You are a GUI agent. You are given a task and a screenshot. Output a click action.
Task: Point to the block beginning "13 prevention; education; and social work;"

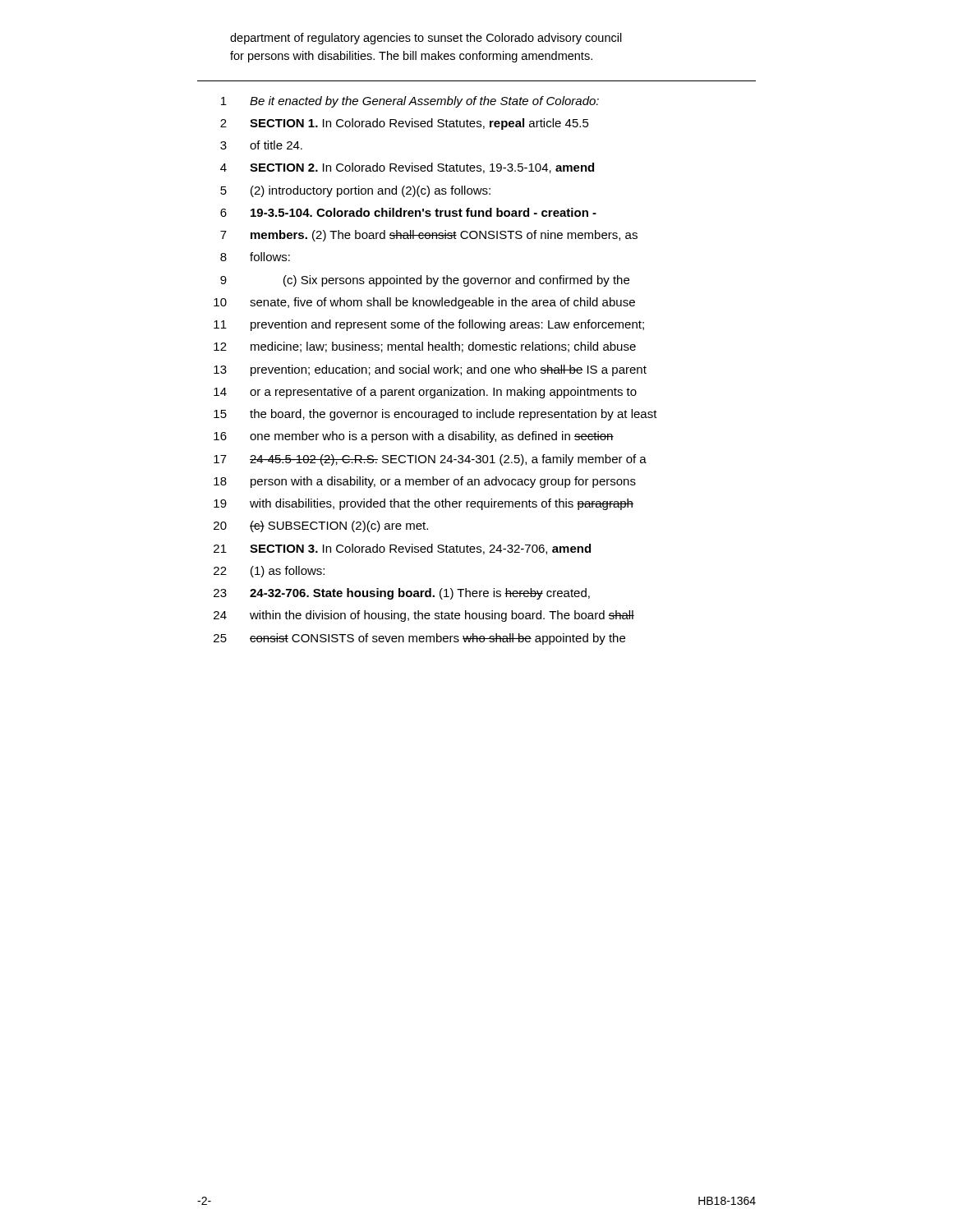point(476,369)
